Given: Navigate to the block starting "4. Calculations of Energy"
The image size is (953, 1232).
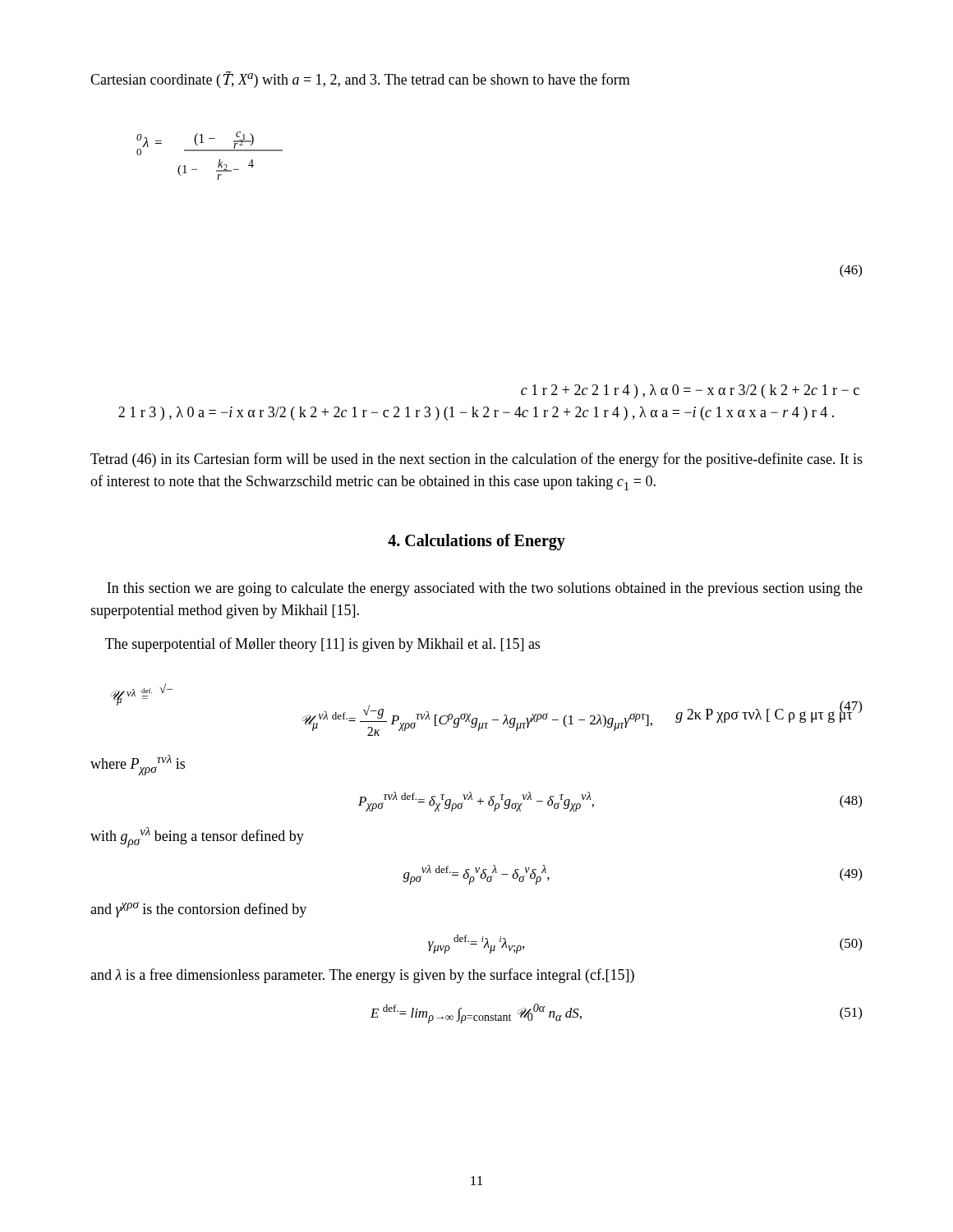Looking at the screenshot, I should pos(476,541).
